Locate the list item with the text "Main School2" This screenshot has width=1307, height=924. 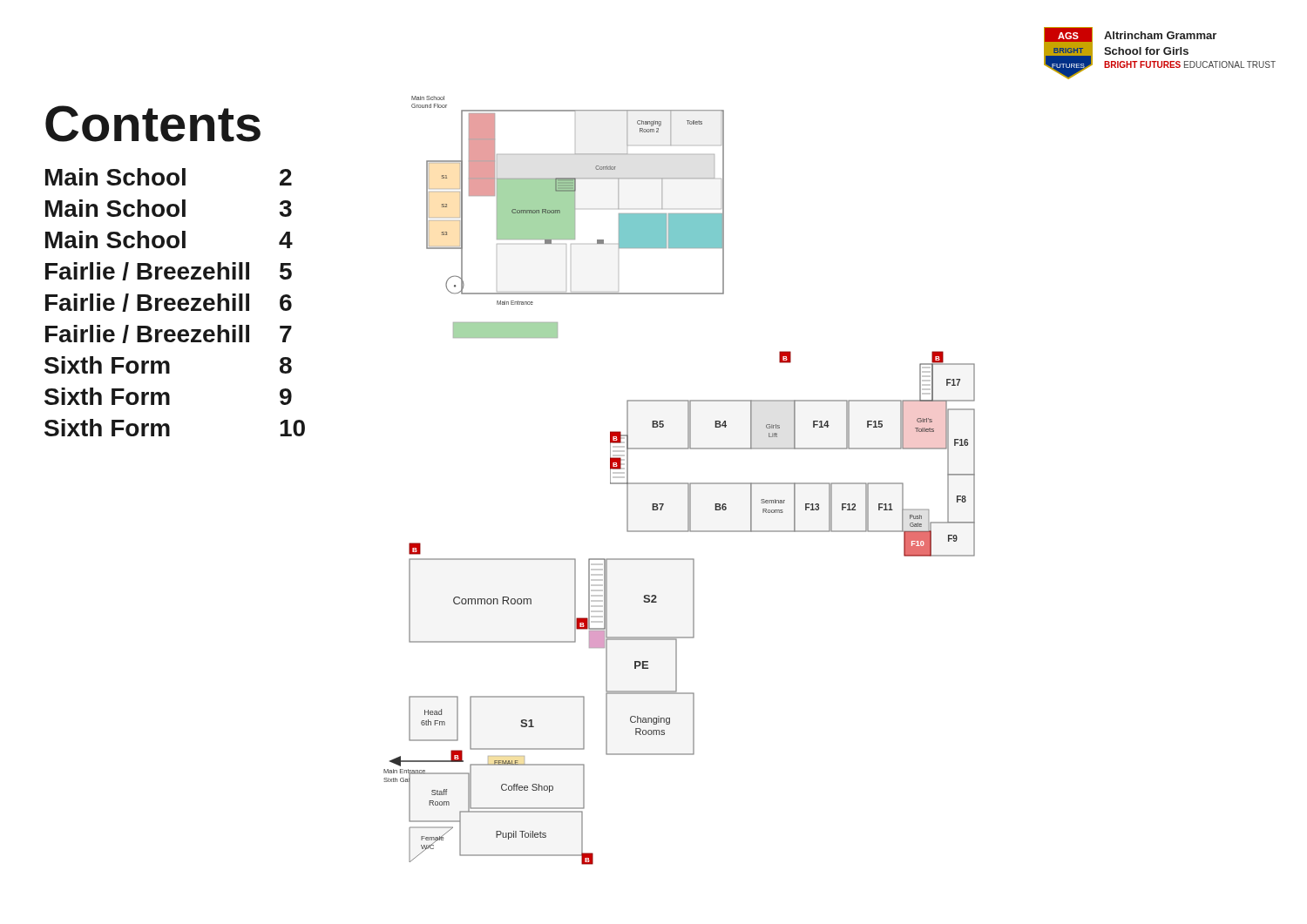point(174,178)
